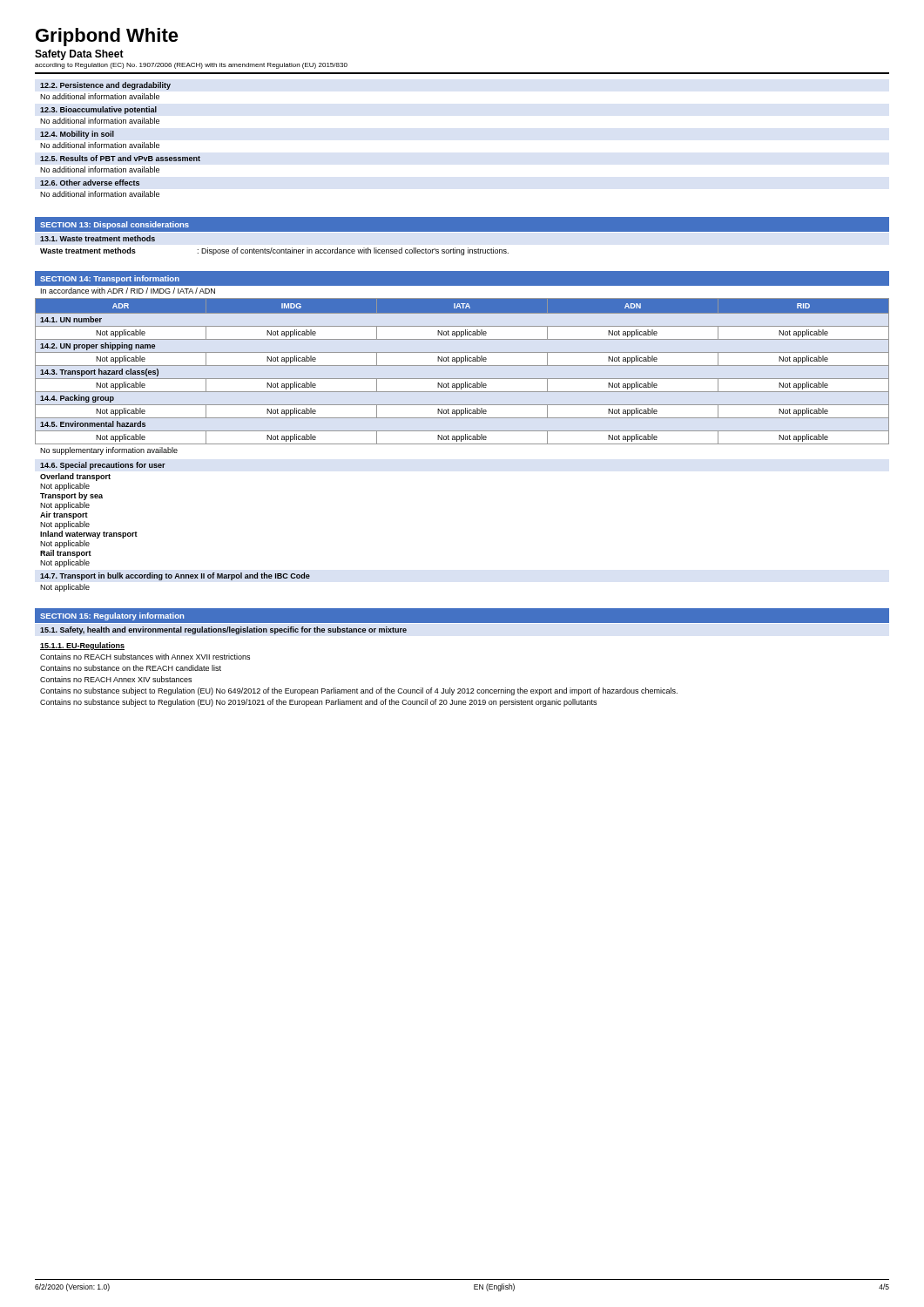Select the text block that says "Contains no REACH substances with Annex XVII"
The width and height of the screenshot is (924, 1307).
(x=462, y=680)
